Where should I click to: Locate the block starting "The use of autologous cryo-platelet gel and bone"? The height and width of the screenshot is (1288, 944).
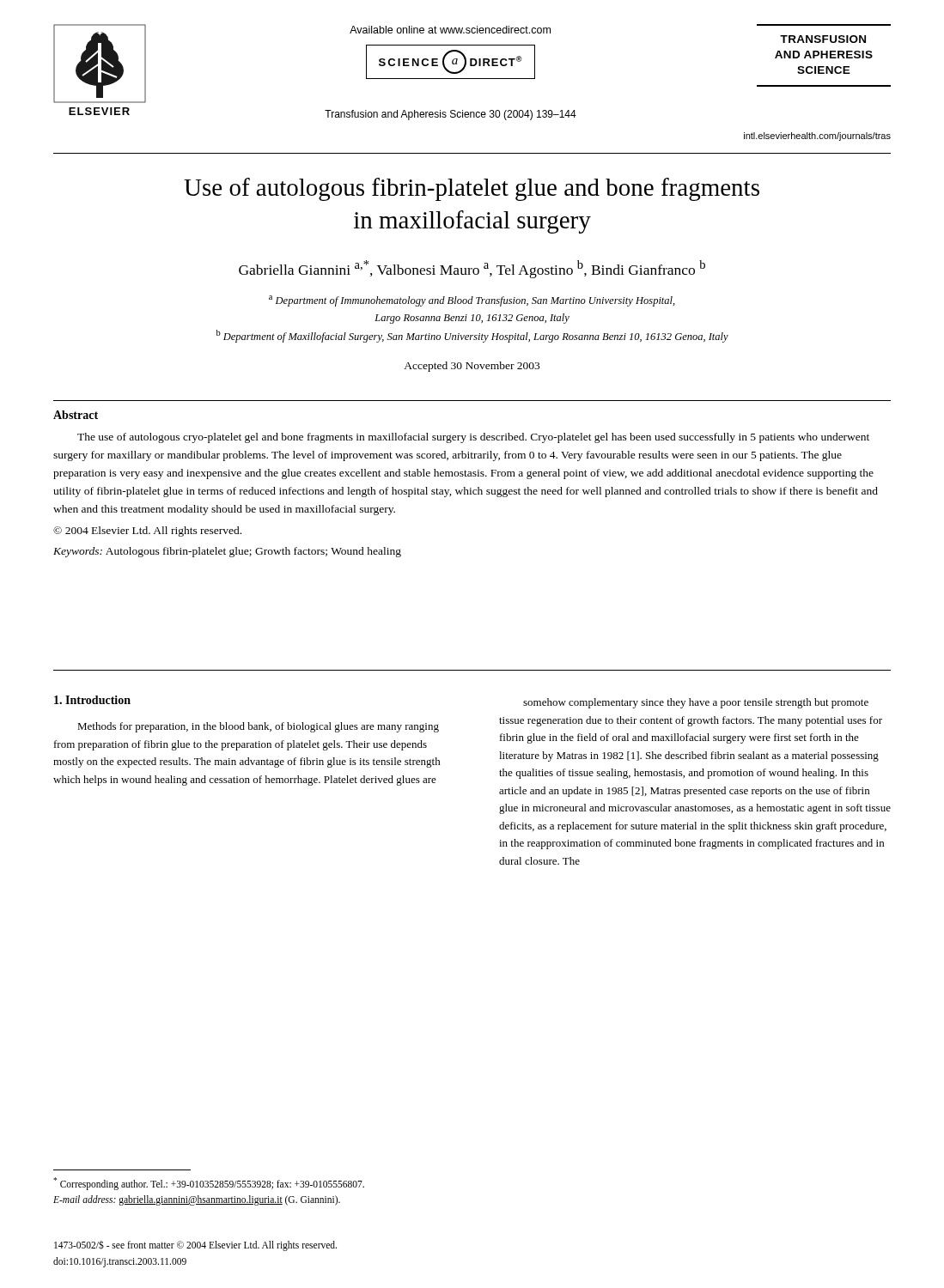(472, 493)
